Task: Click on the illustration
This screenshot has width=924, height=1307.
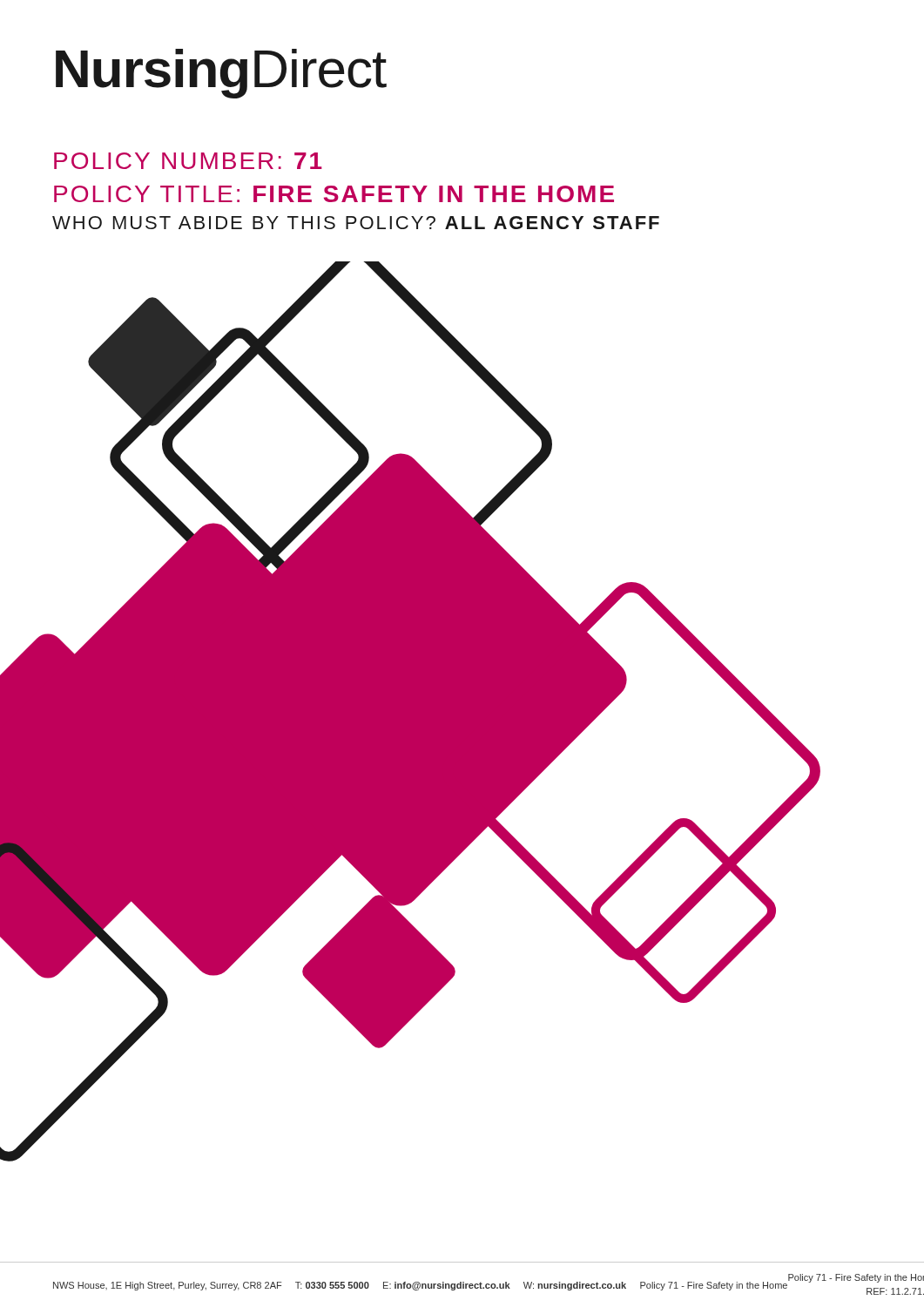Action: tap(462, 732)
